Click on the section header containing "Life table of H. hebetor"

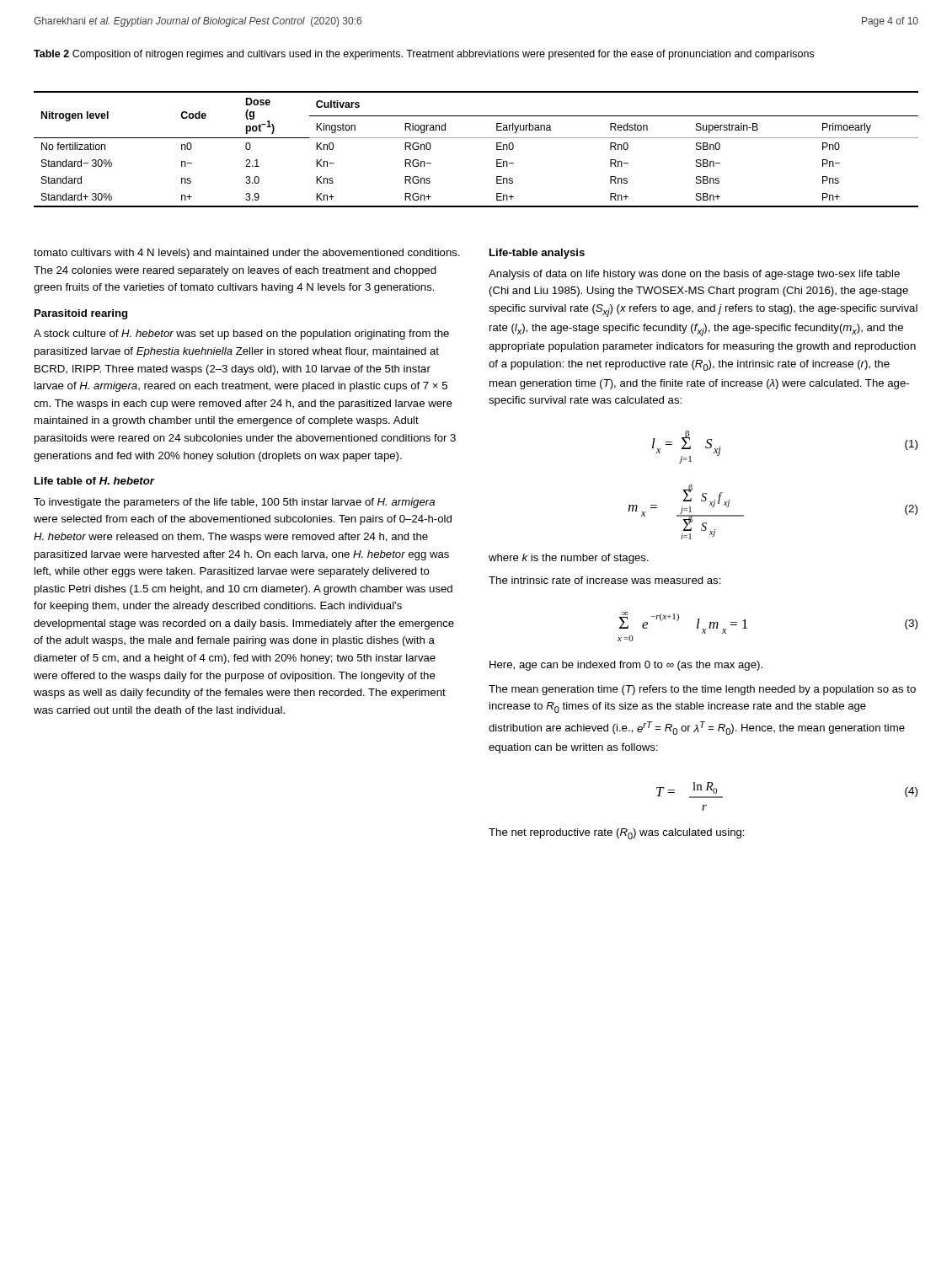tap(94, 481)
